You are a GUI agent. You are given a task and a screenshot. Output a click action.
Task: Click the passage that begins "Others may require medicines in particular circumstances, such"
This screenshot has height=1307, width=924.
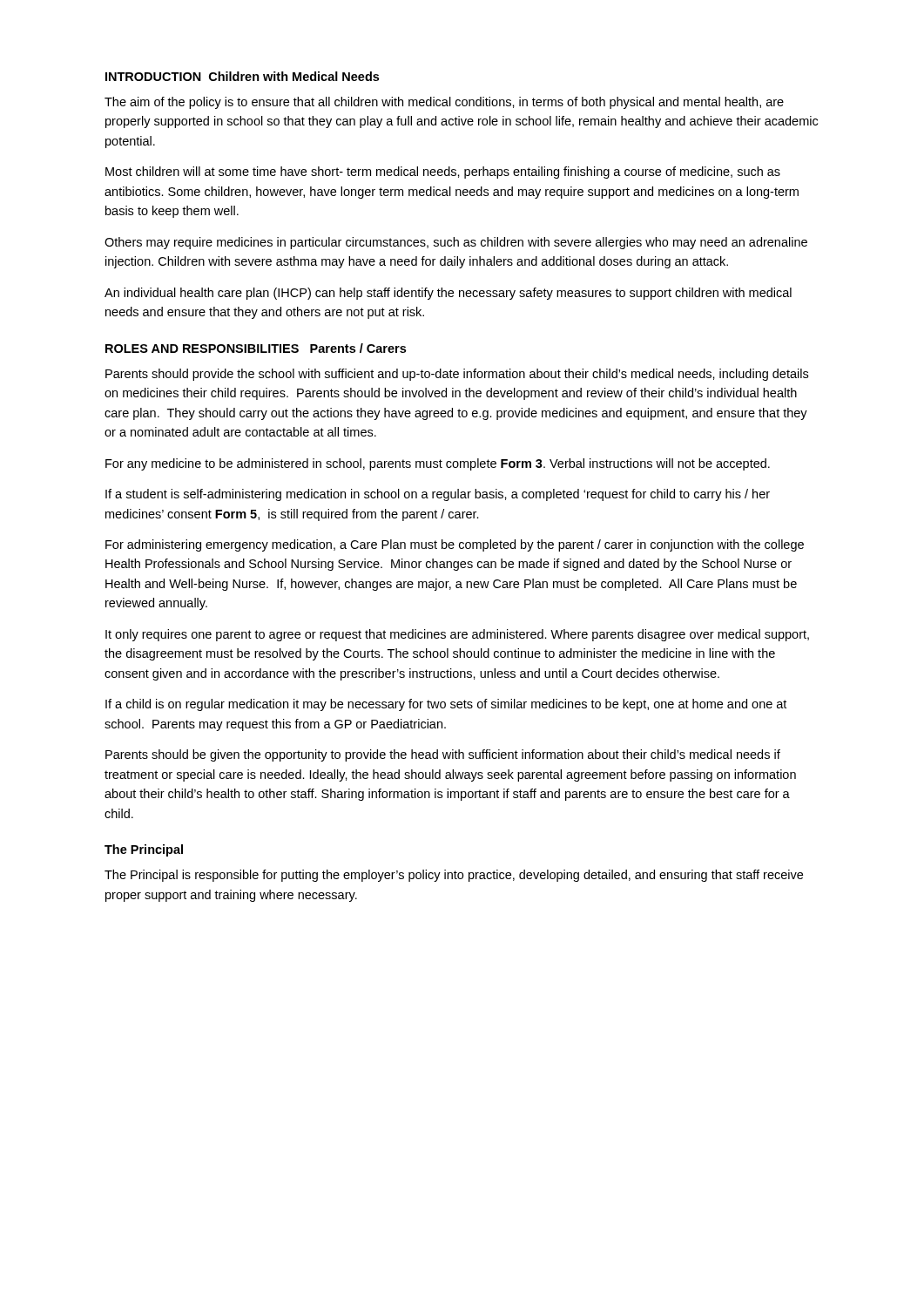pyautogui.click(x=456, y=252)
